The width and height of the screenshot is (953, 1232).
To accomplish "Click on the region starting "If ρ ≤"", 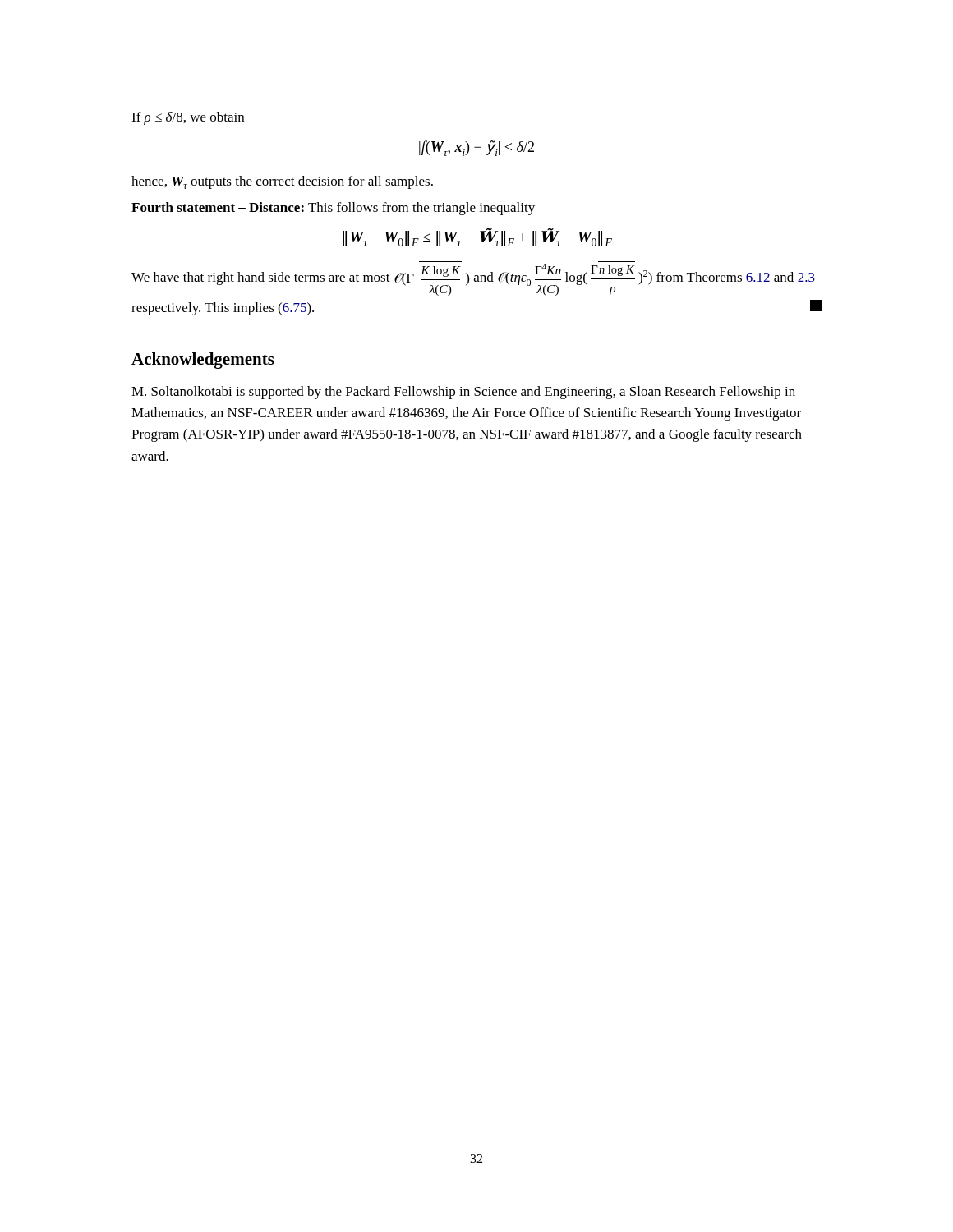I will 188,117.
